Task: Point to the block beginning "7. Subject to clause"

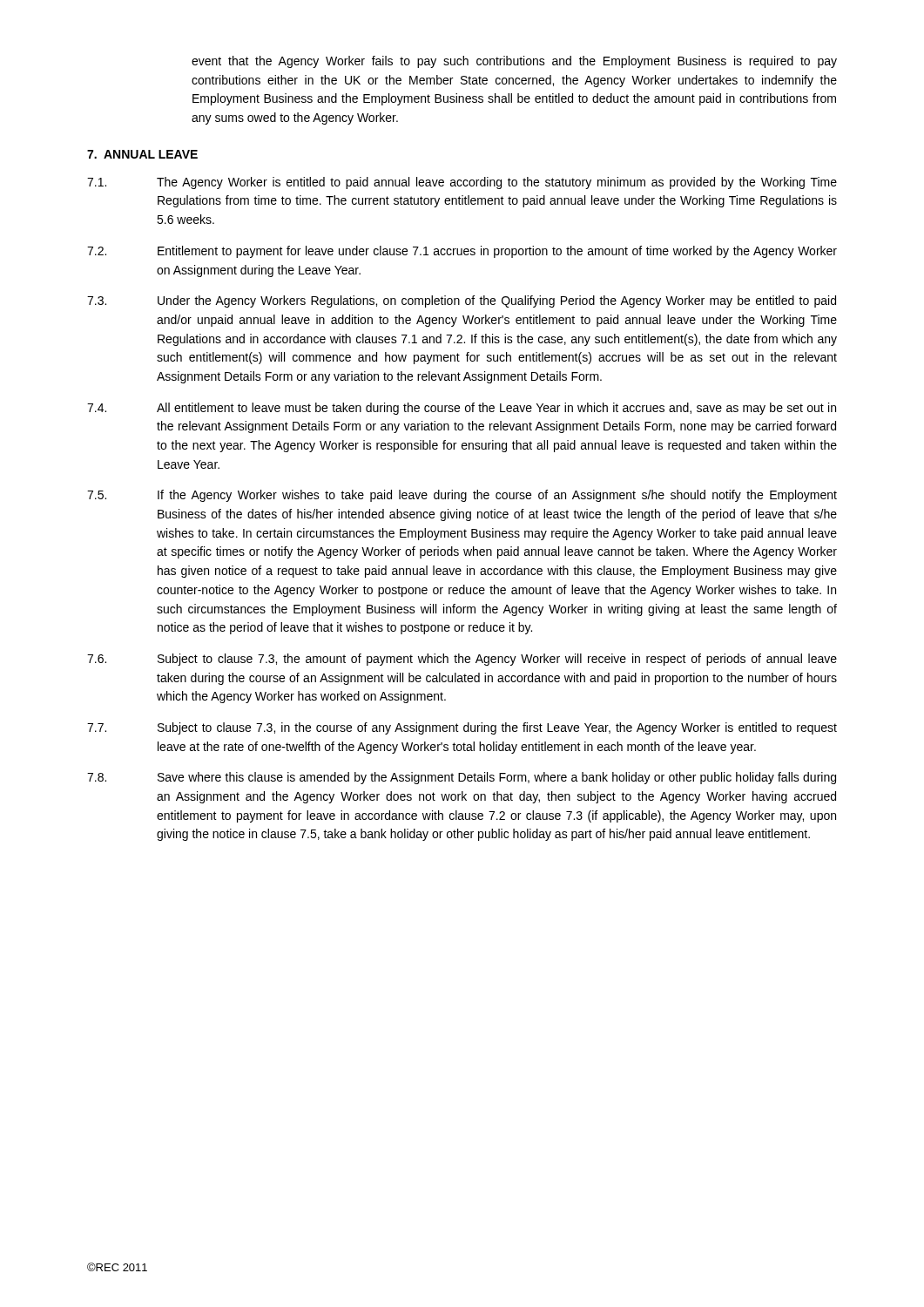Action: [x=462, y=738]
